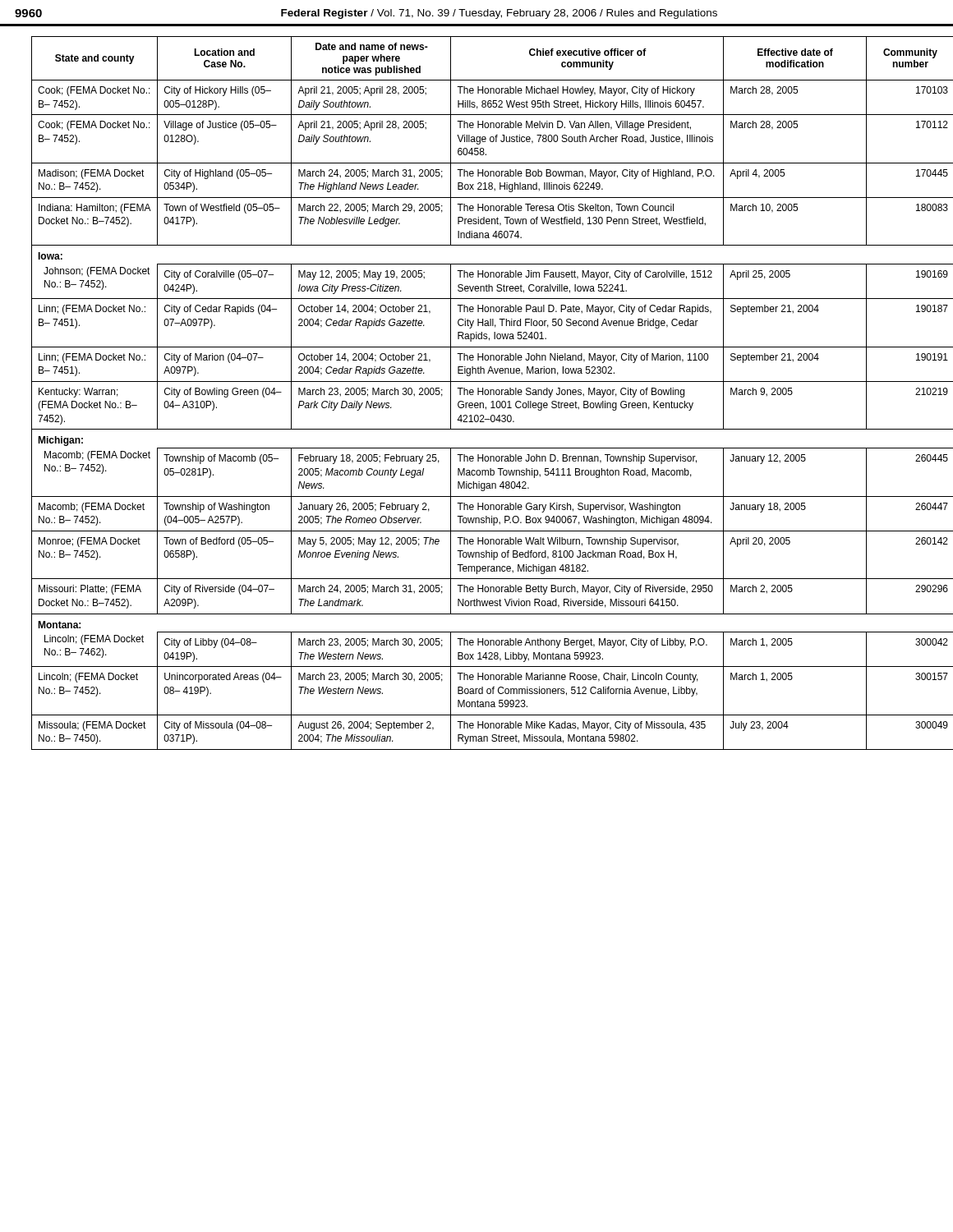The width and height of the screenshot is (953, 1232).
Task: Find the table that mentions "Johnson; (FEMA Docket No.: B–"
Action: (476, 393)
